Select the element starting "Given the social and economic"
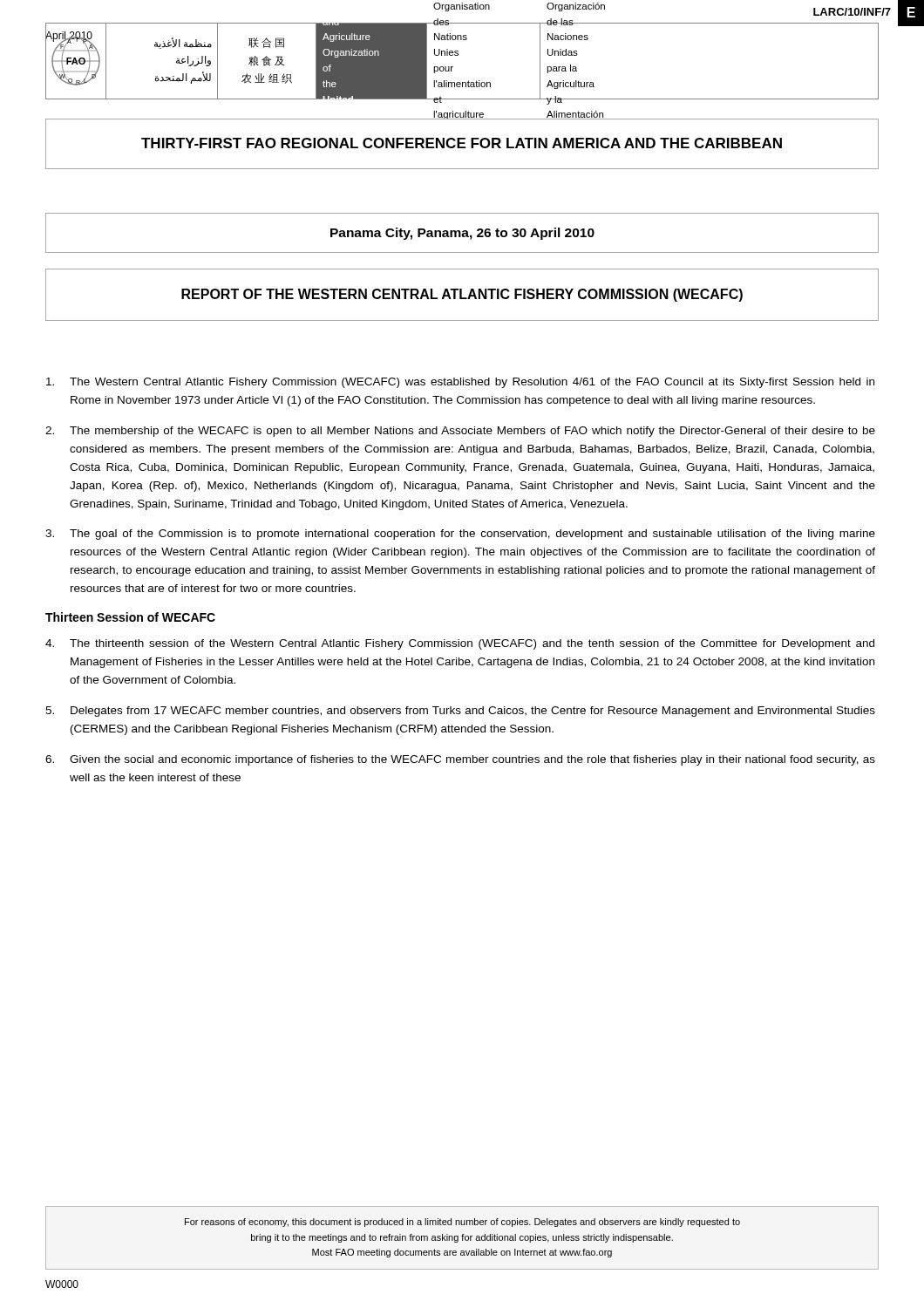The height and width of the screenshot is (1308, 924). (460, 769)
